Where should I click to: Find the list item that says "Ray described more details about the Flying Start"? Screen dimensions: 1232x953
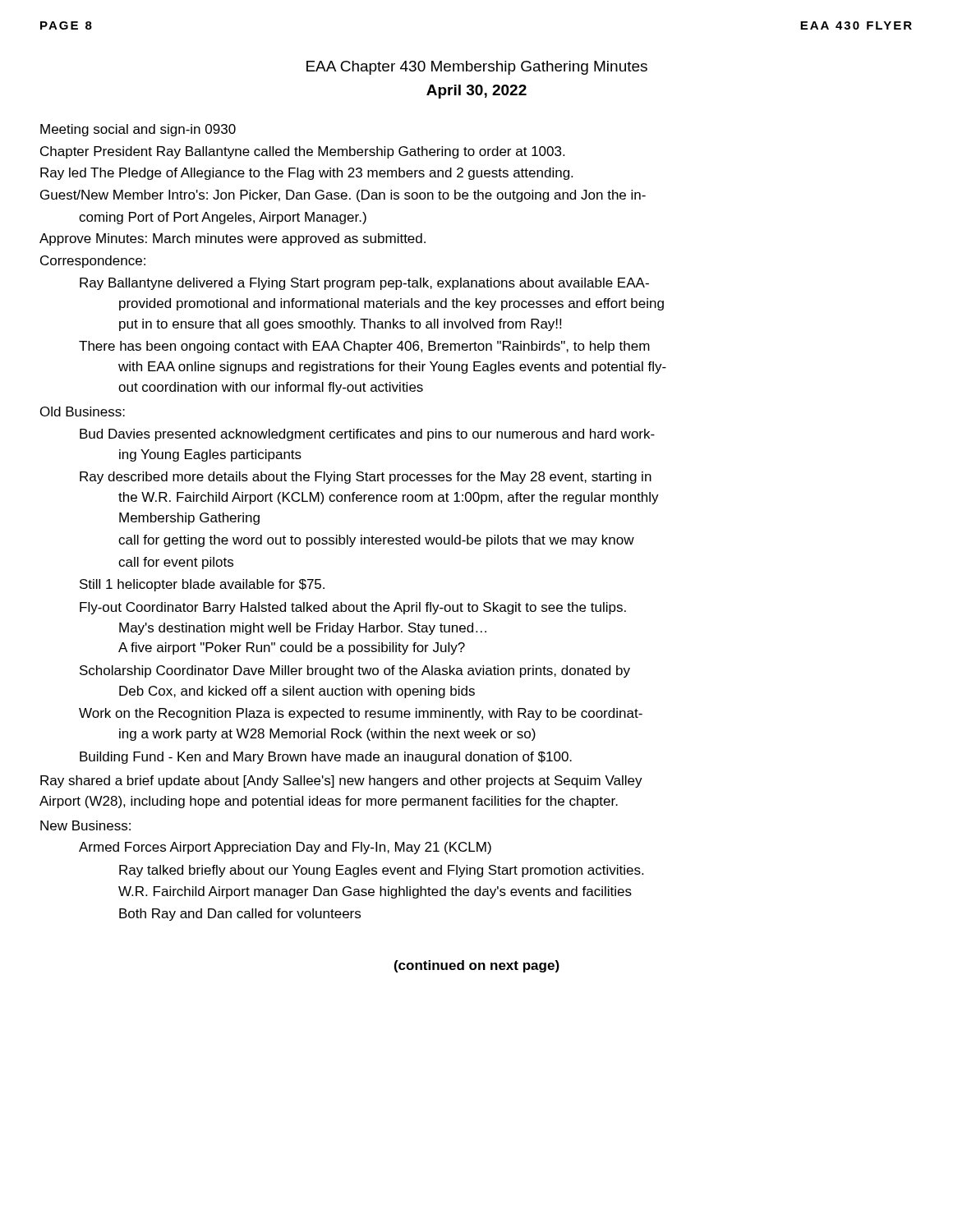point(369,499)
